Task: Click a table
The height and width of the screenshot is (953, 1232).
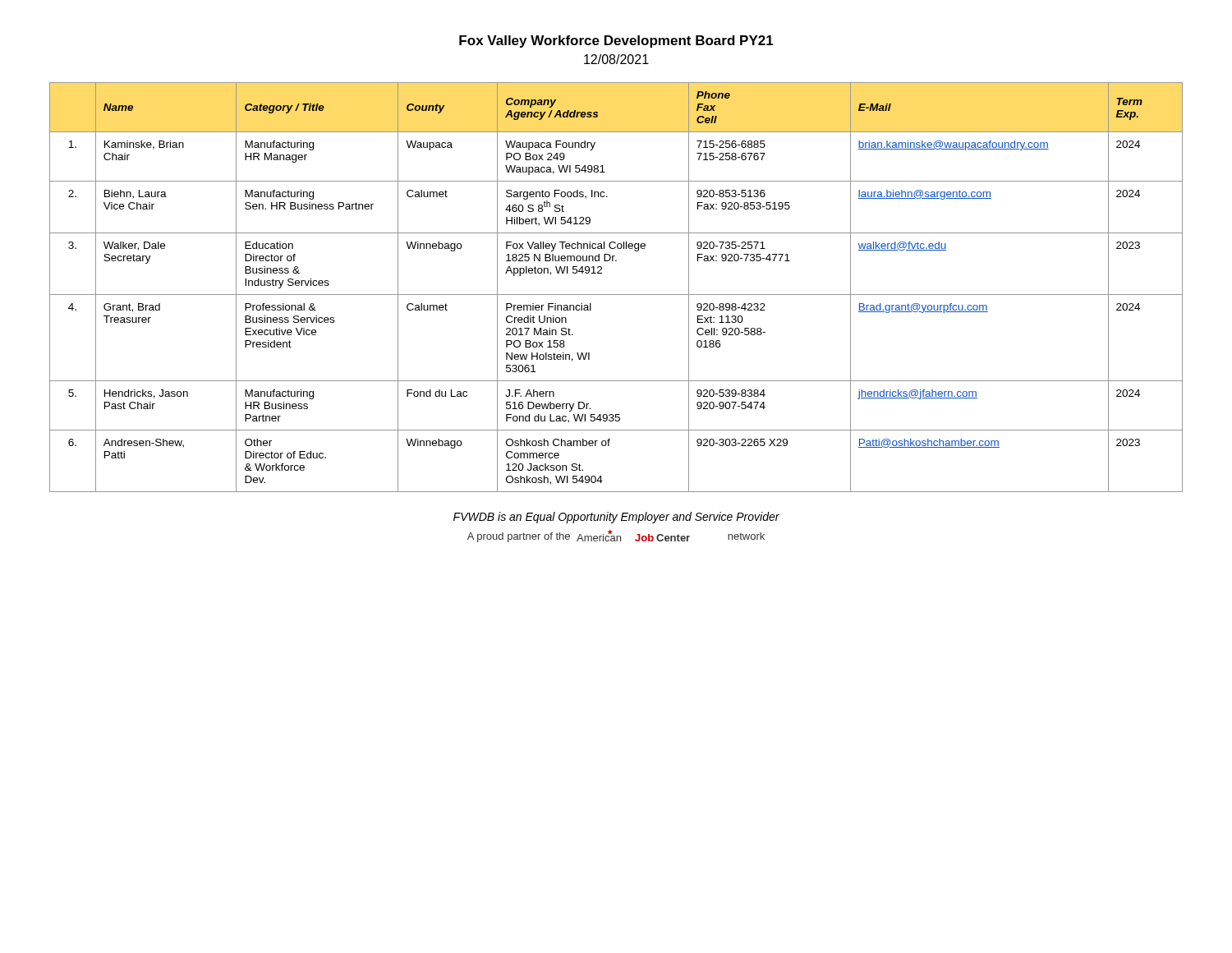Action: point(616,287)
